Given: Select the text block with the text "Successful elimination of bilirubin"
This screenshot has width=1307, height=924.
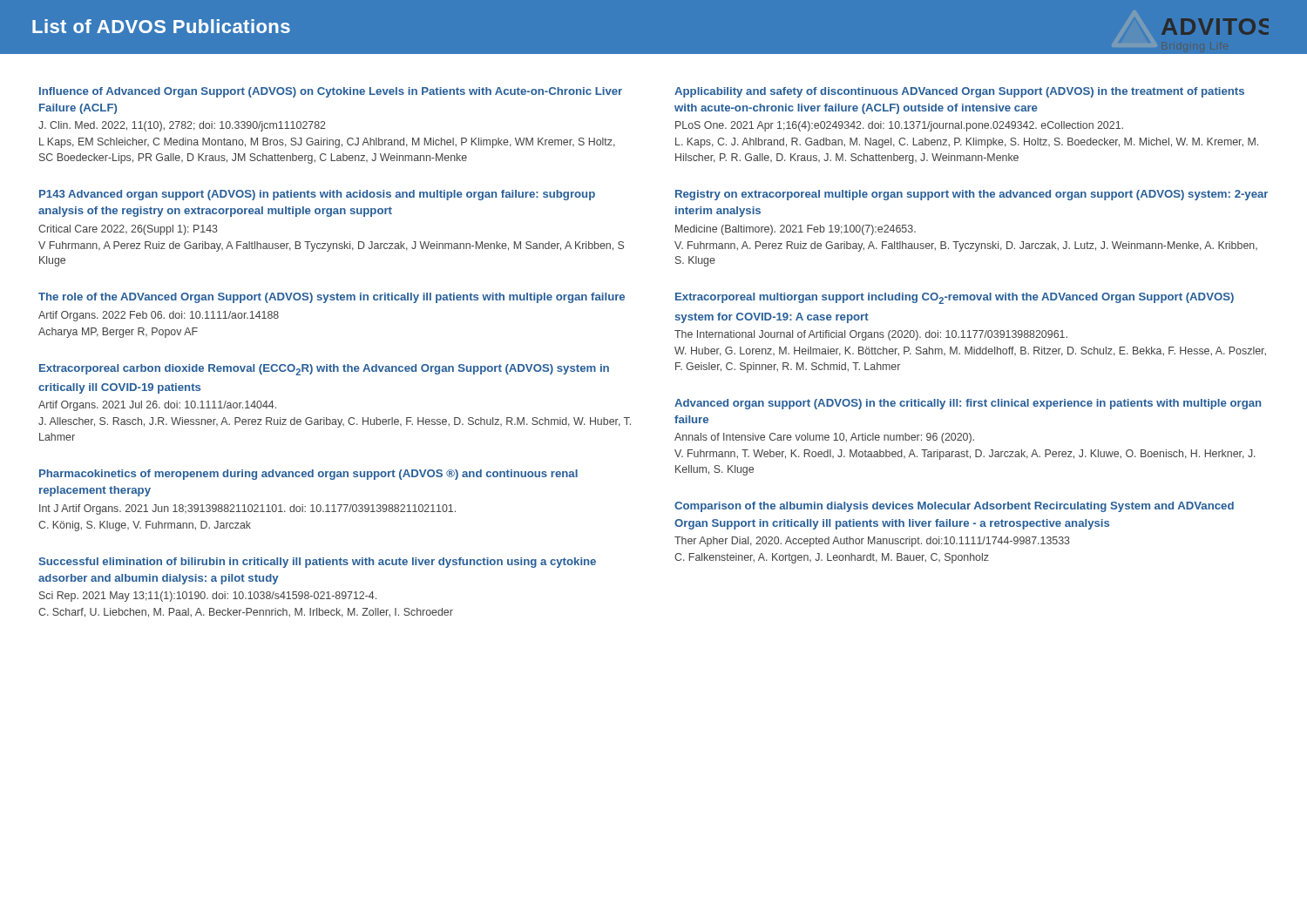Looking at the screenshot, I should pyautogui.click(x=335, y=587).
